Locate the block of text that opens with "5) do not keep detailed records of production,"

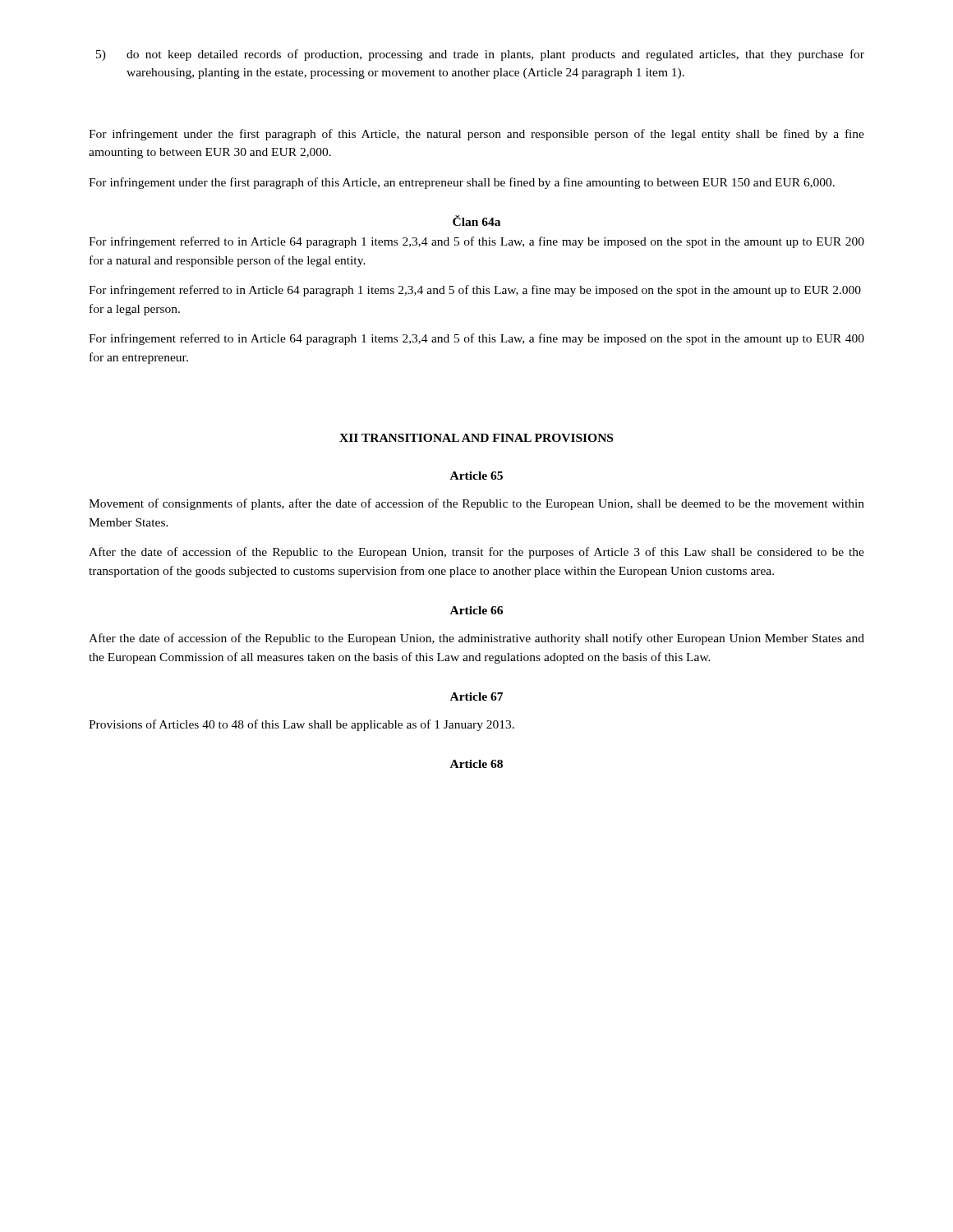pos(476,64)
